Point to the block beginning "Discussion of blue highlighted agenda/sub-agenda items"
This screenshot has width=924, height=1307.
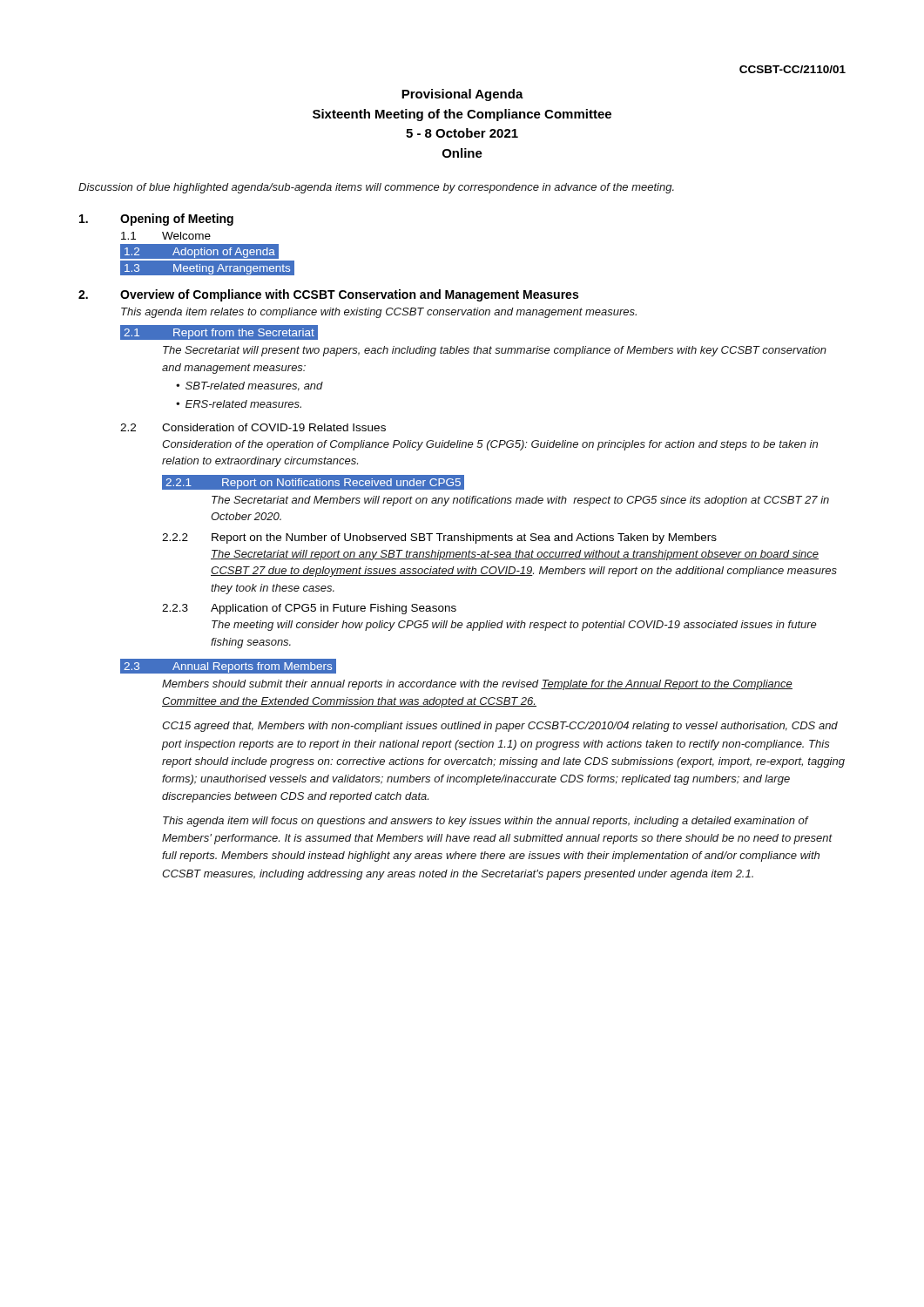[x=377, y=187]
